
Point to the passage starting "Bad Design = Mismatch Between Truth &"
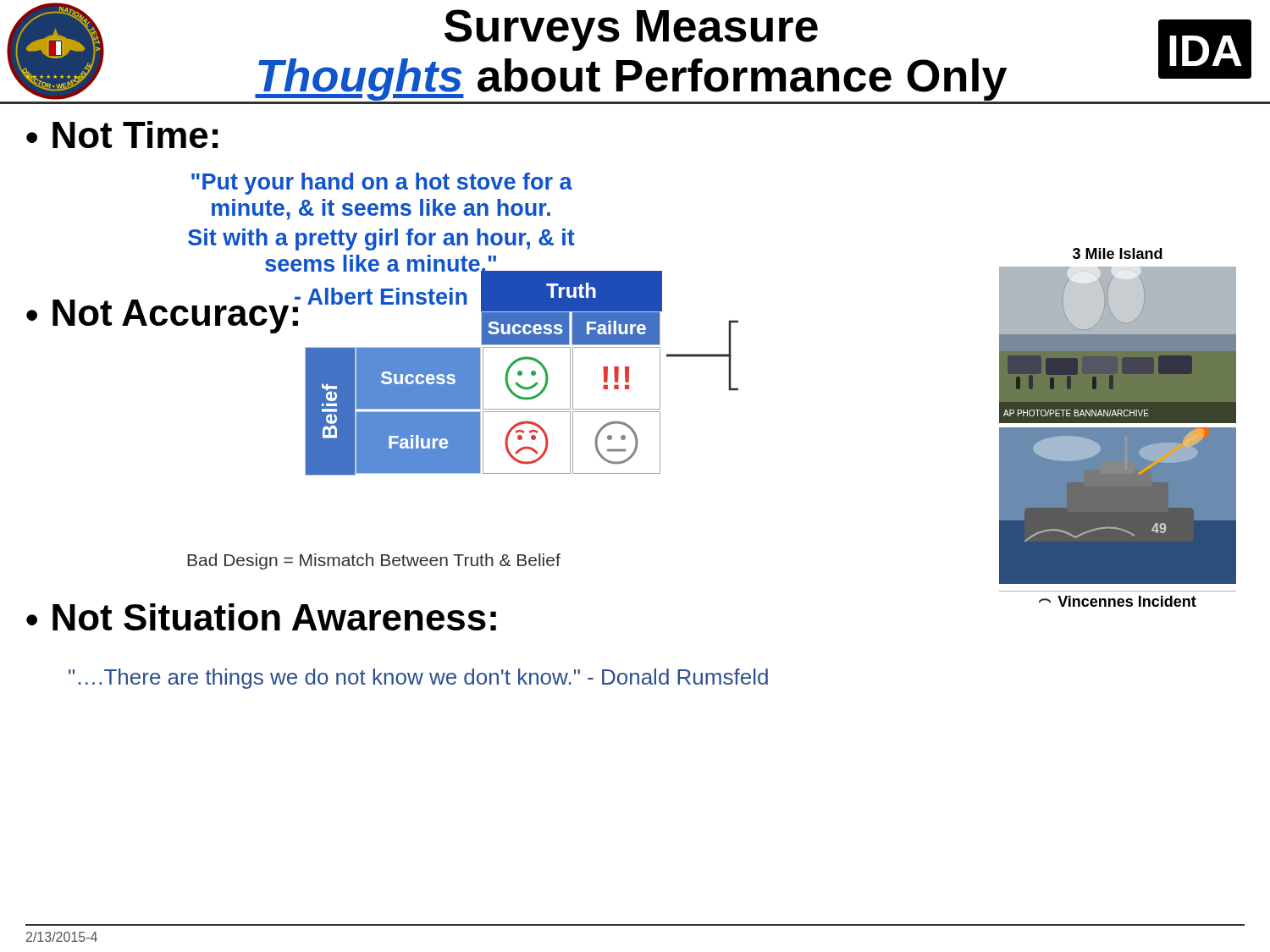coord(373,560)
